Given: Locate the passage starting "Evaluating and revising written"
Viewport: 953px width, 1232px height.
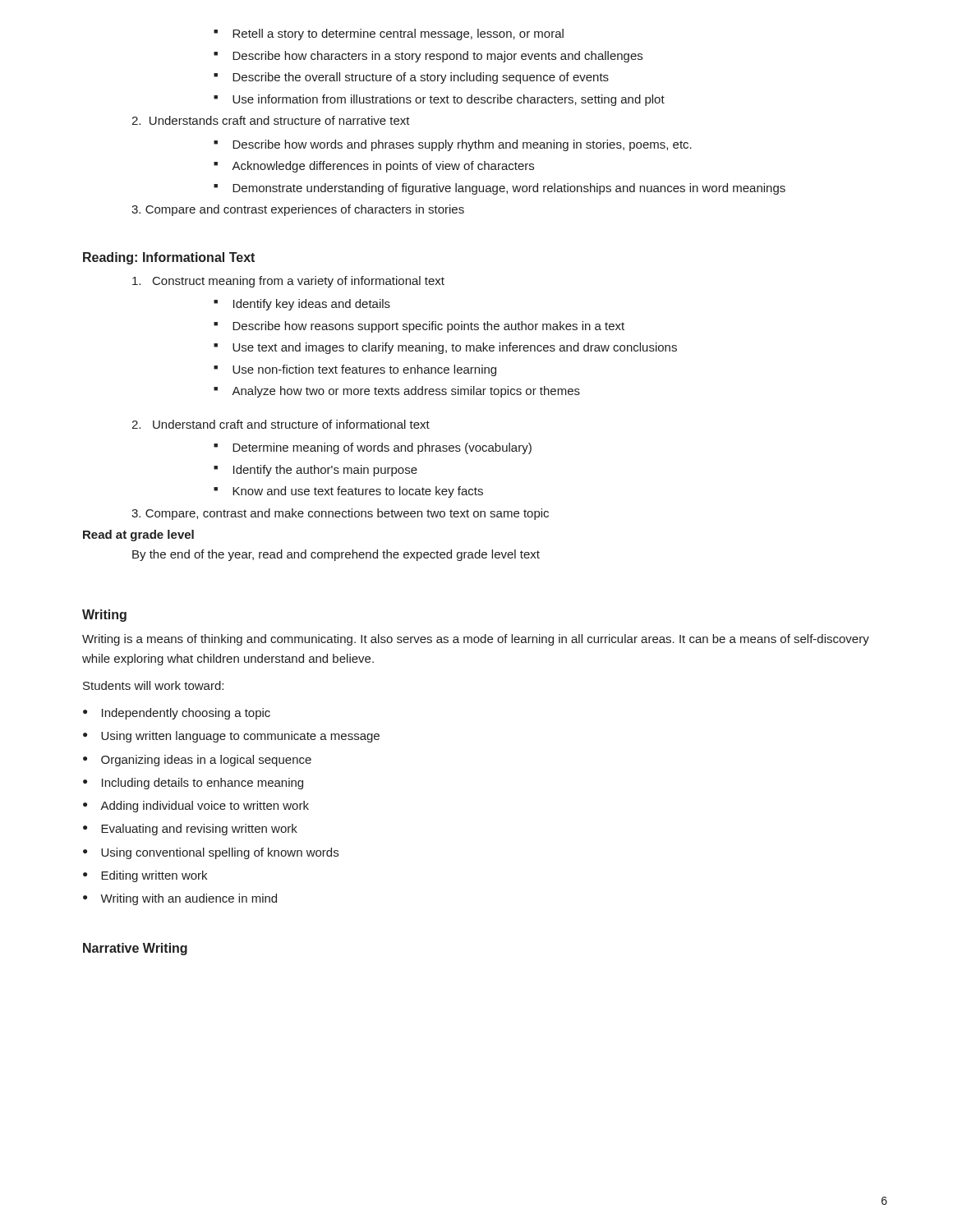Looking at the screenshot, I should coord(190,830).
